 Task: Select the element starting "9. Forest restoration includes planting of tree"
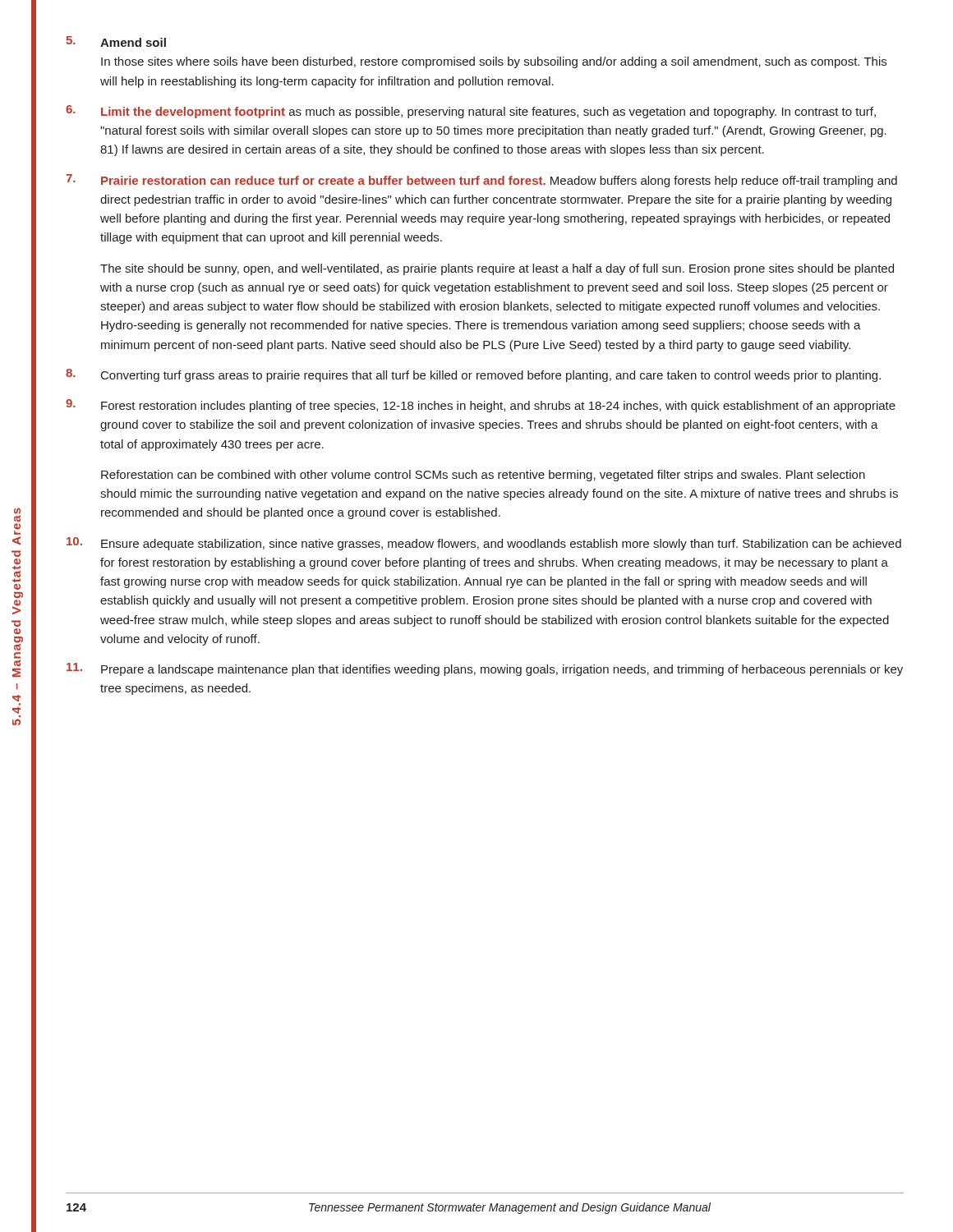coord(485,424)
